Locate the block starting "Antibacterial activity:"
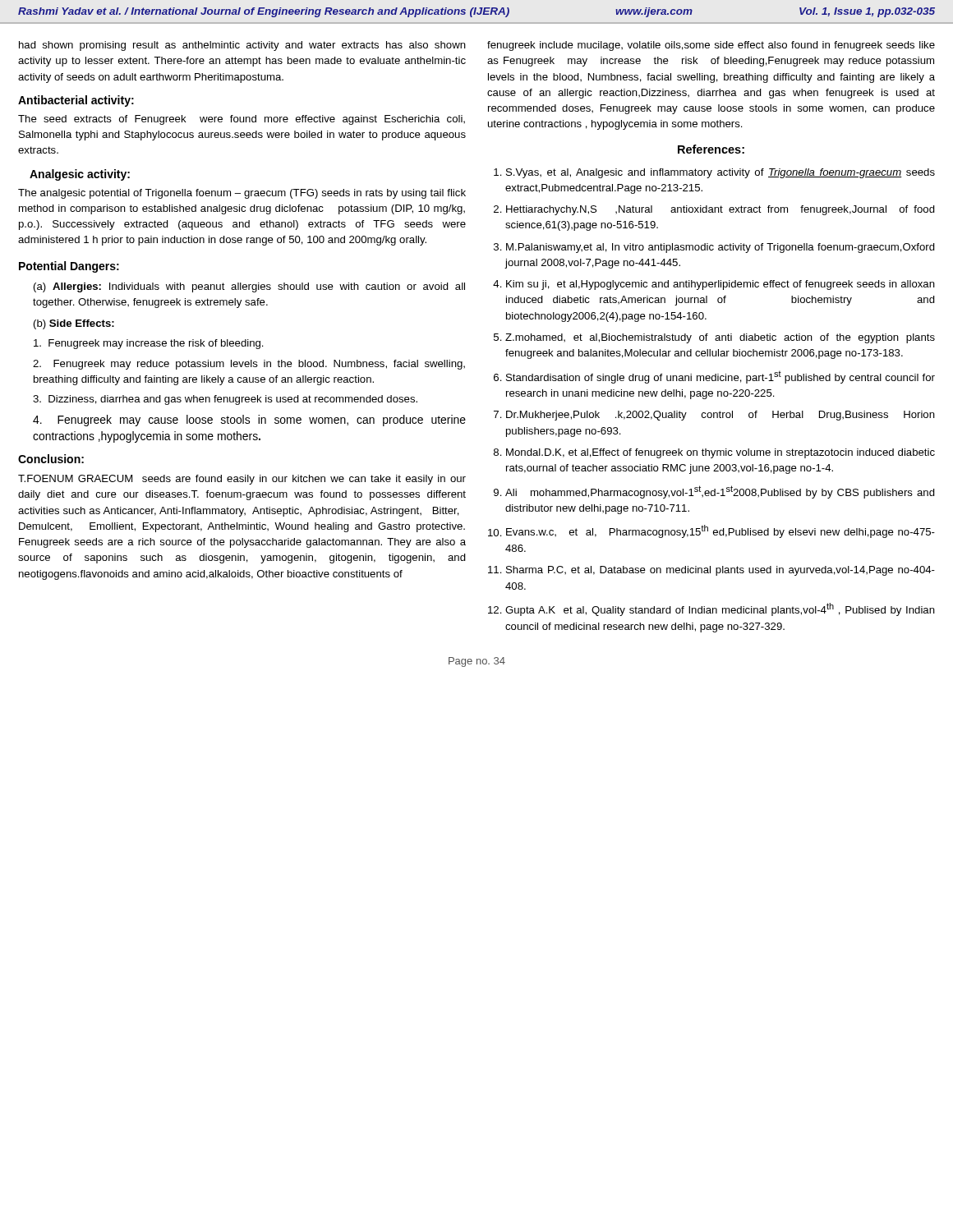Screen dimensions: 1232x953 [76, 100]
